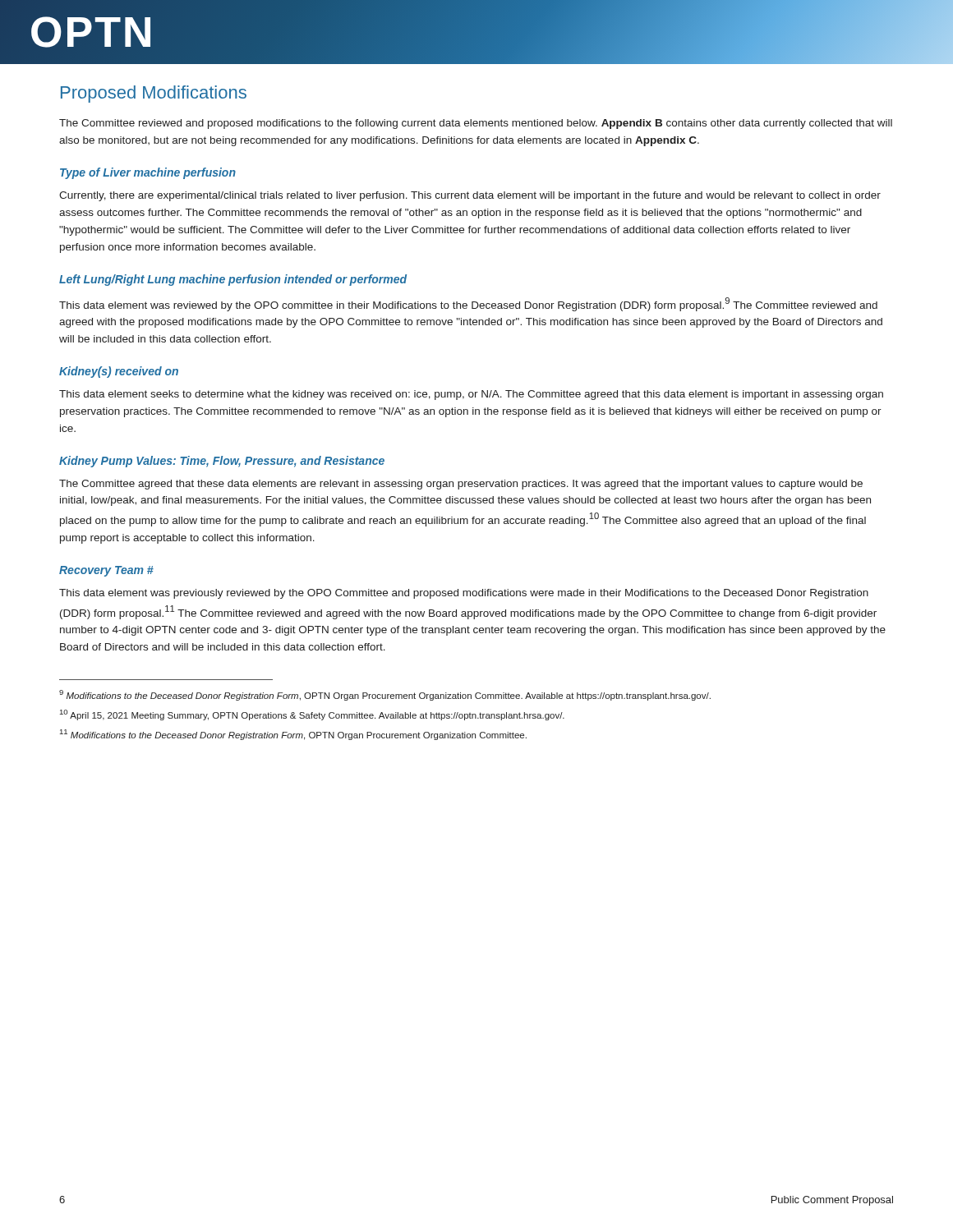Viewport: 953px width, 1232px height.
Task: Select the text block containing "This data element was previously reviewed by"
Action: pyautogui.click(x=472, y=620)
